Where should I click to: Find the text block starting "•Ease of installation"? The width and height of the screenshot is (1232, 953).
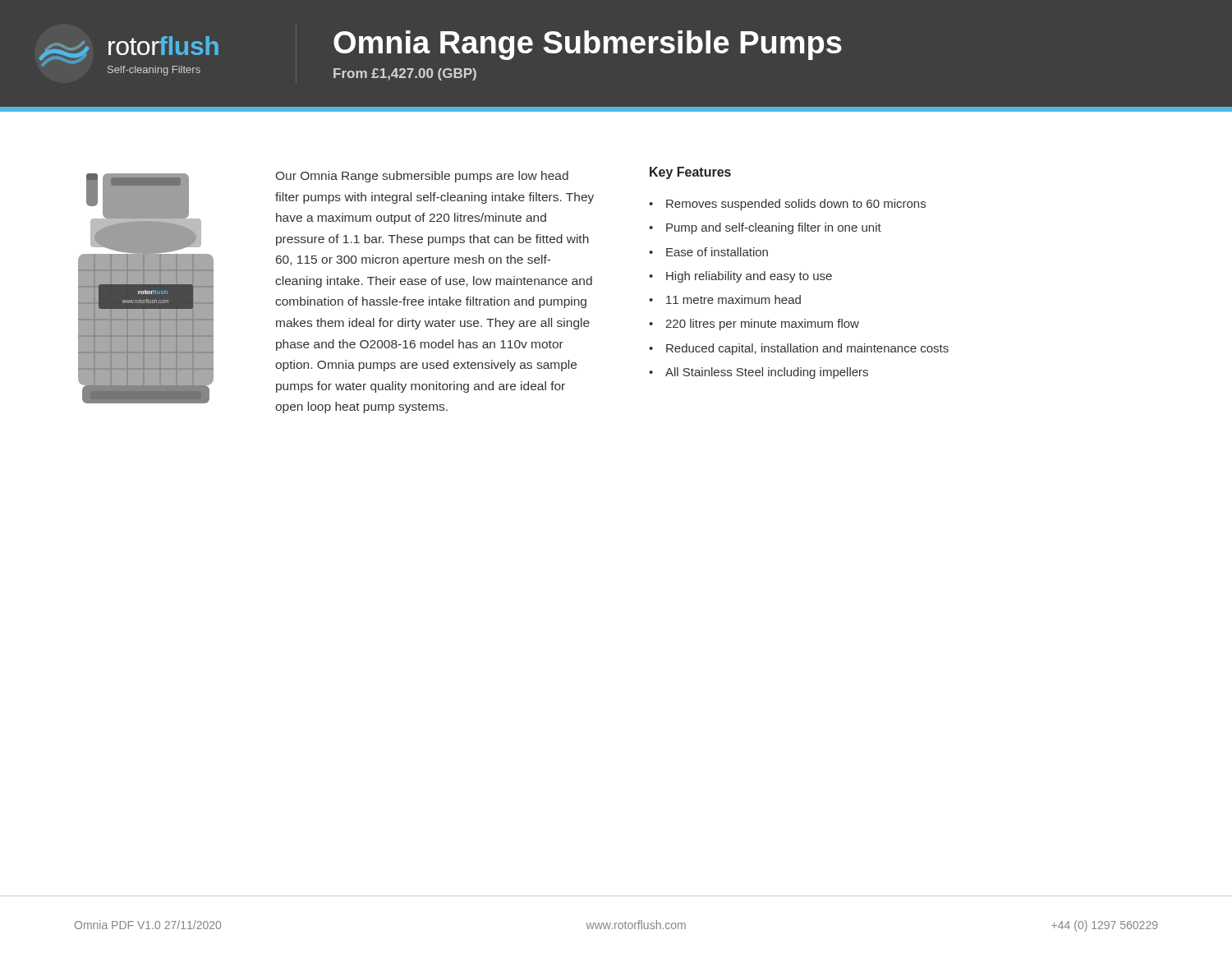[709, 251]
